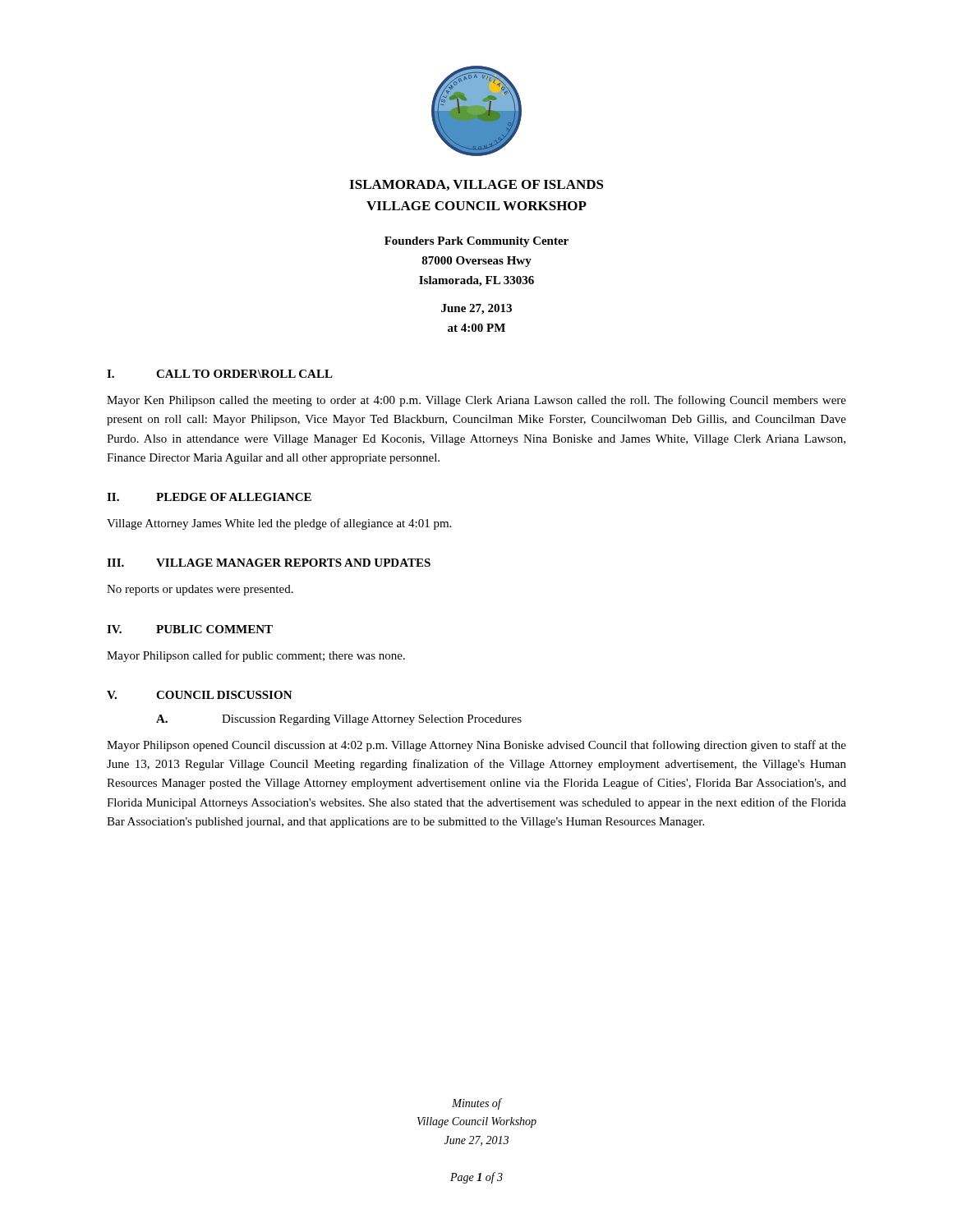
Task: Navigate to the element starting "No reports or updates were presented."
Action: click(x=200, y=589)
